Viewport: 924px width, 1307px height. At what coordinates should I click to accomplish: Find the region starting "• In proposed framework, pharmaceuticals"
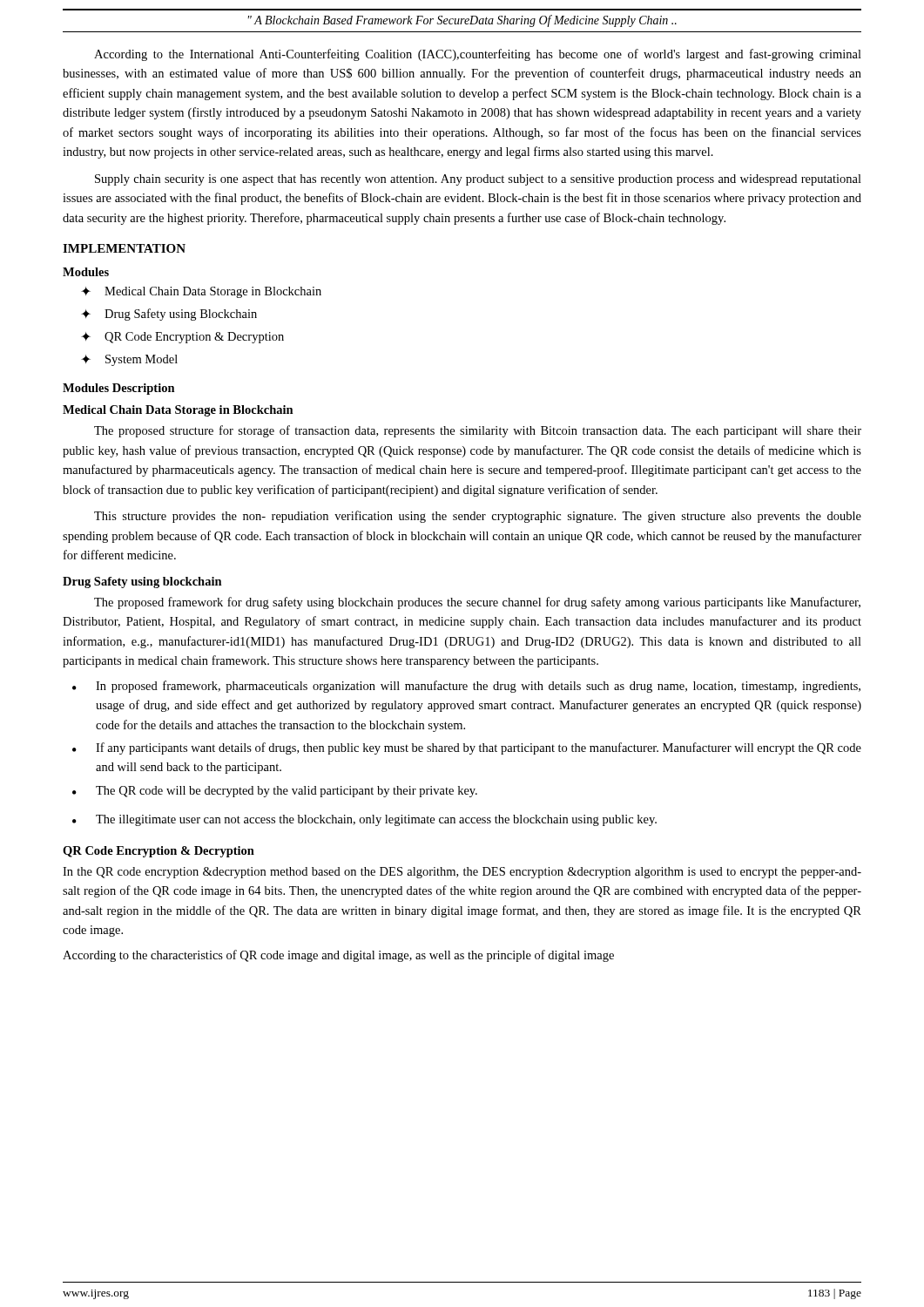tap(466, 705)
